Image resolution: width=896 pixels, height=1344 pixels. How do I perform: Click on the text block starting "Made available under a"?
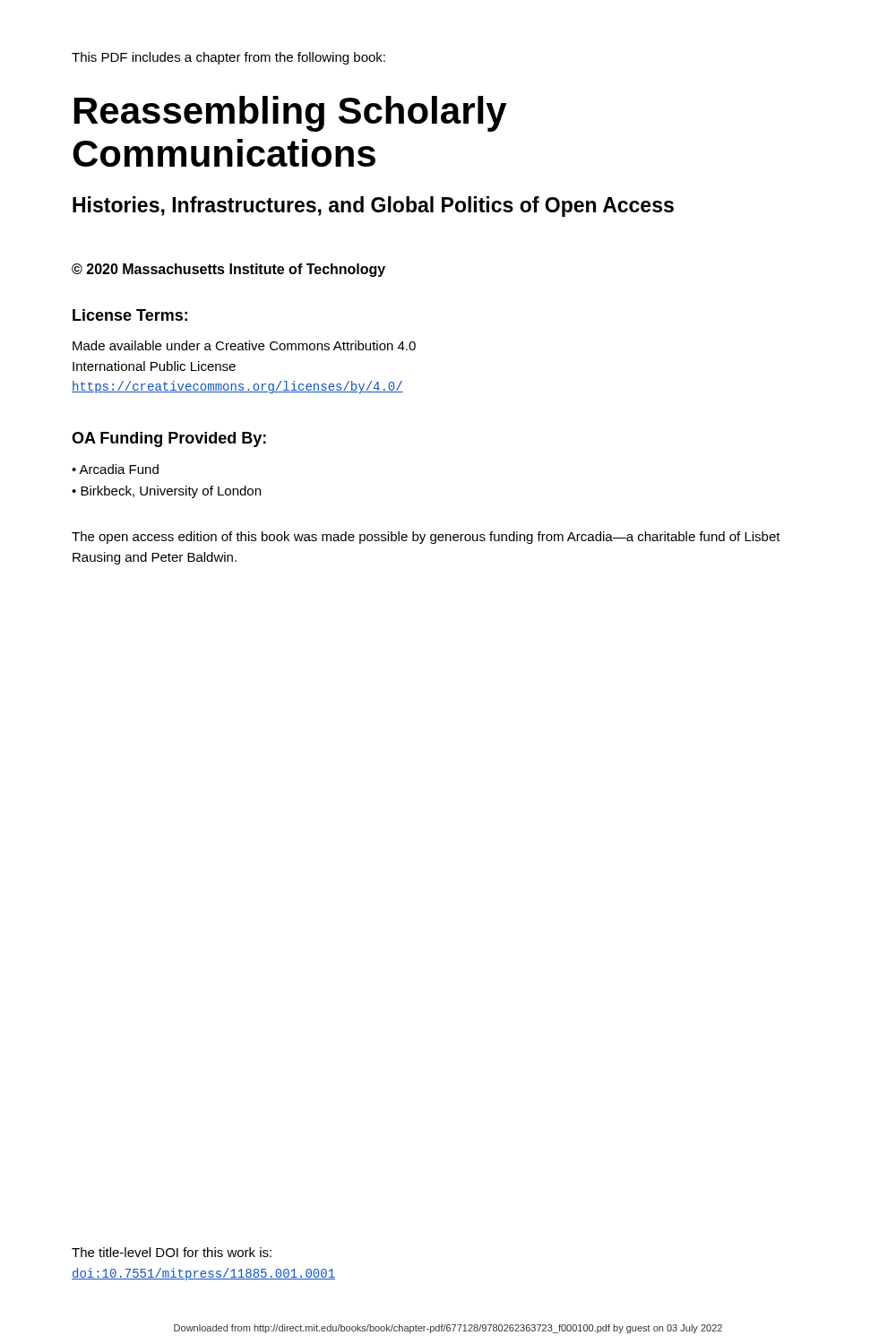pyautogui.click(x=244, y=367)
